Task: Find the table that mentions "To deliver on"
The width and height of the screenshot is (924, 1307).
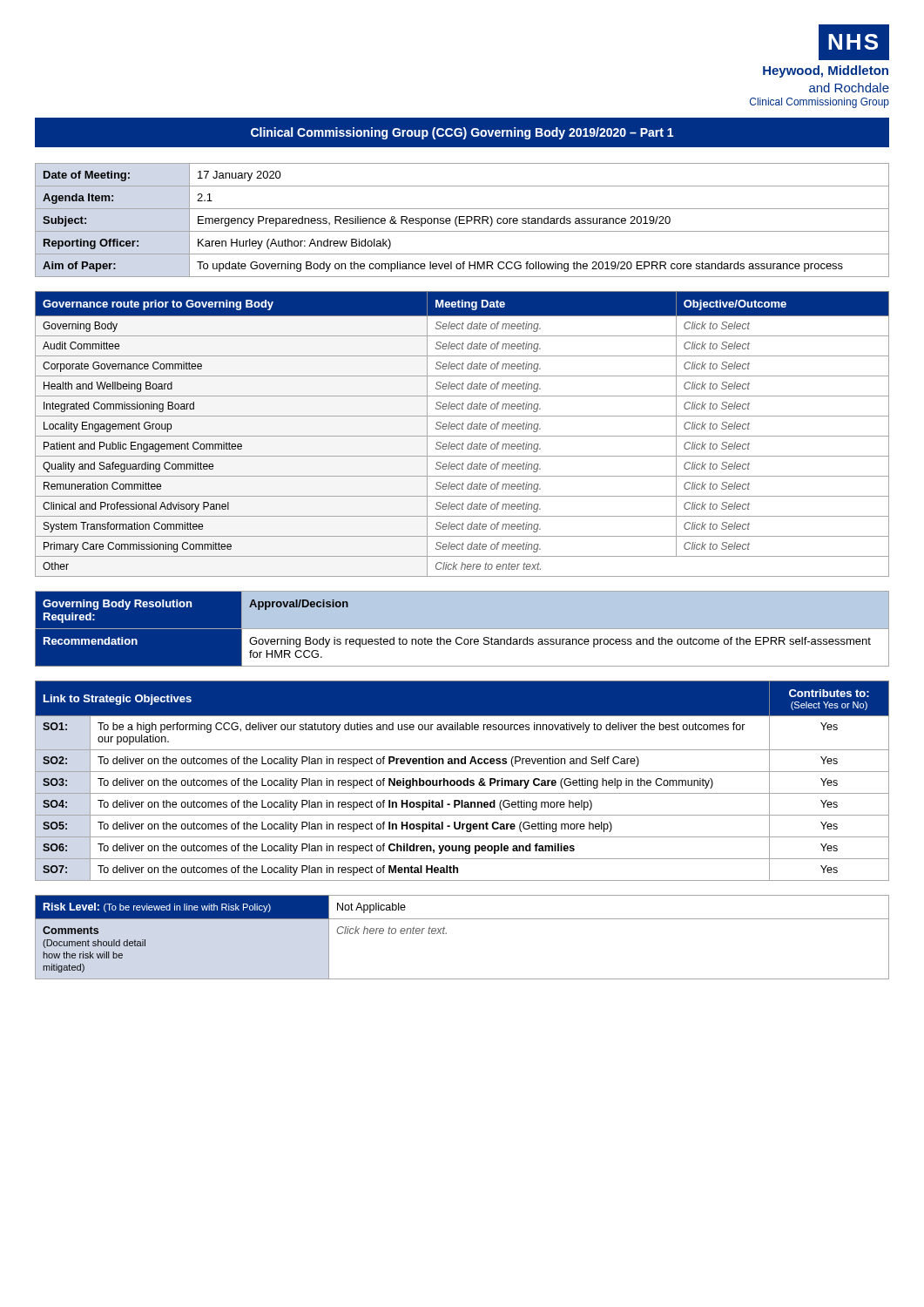Action: tap(462, 781)
